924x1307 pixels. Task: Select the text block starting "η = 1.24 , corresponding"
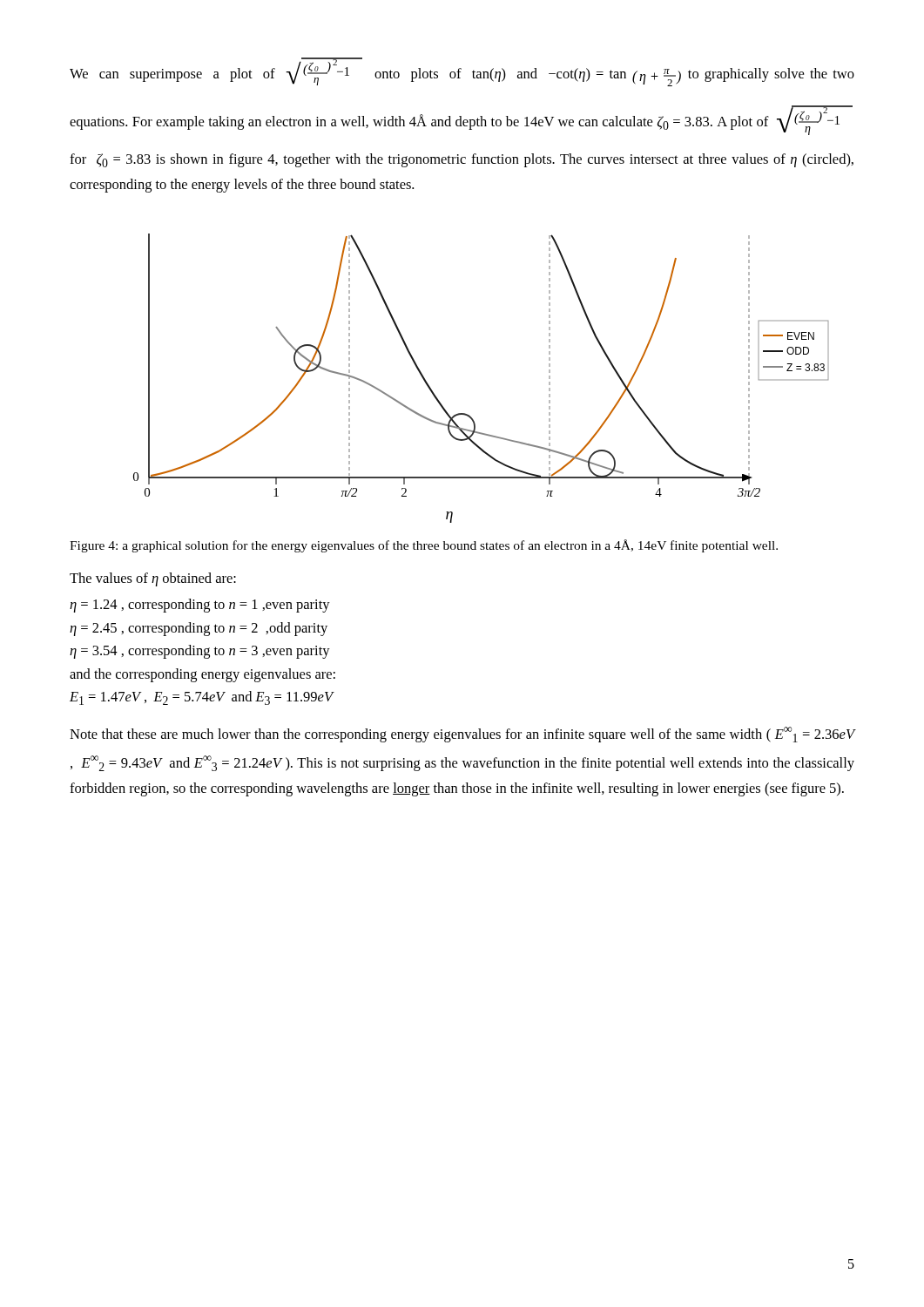(200, 605)
